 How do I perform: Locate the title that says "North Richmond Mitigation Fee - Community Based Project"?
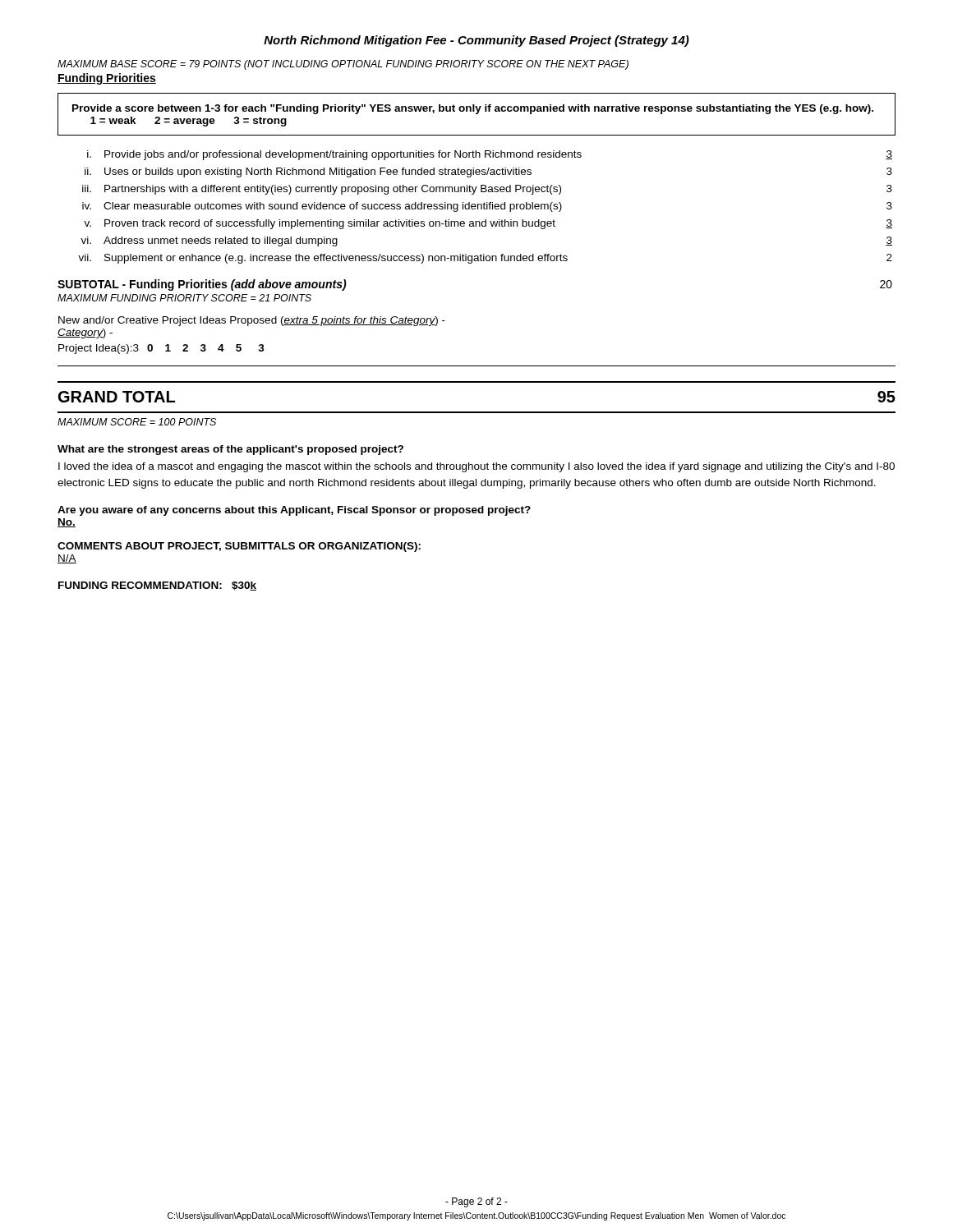click(x=476, y=40)
